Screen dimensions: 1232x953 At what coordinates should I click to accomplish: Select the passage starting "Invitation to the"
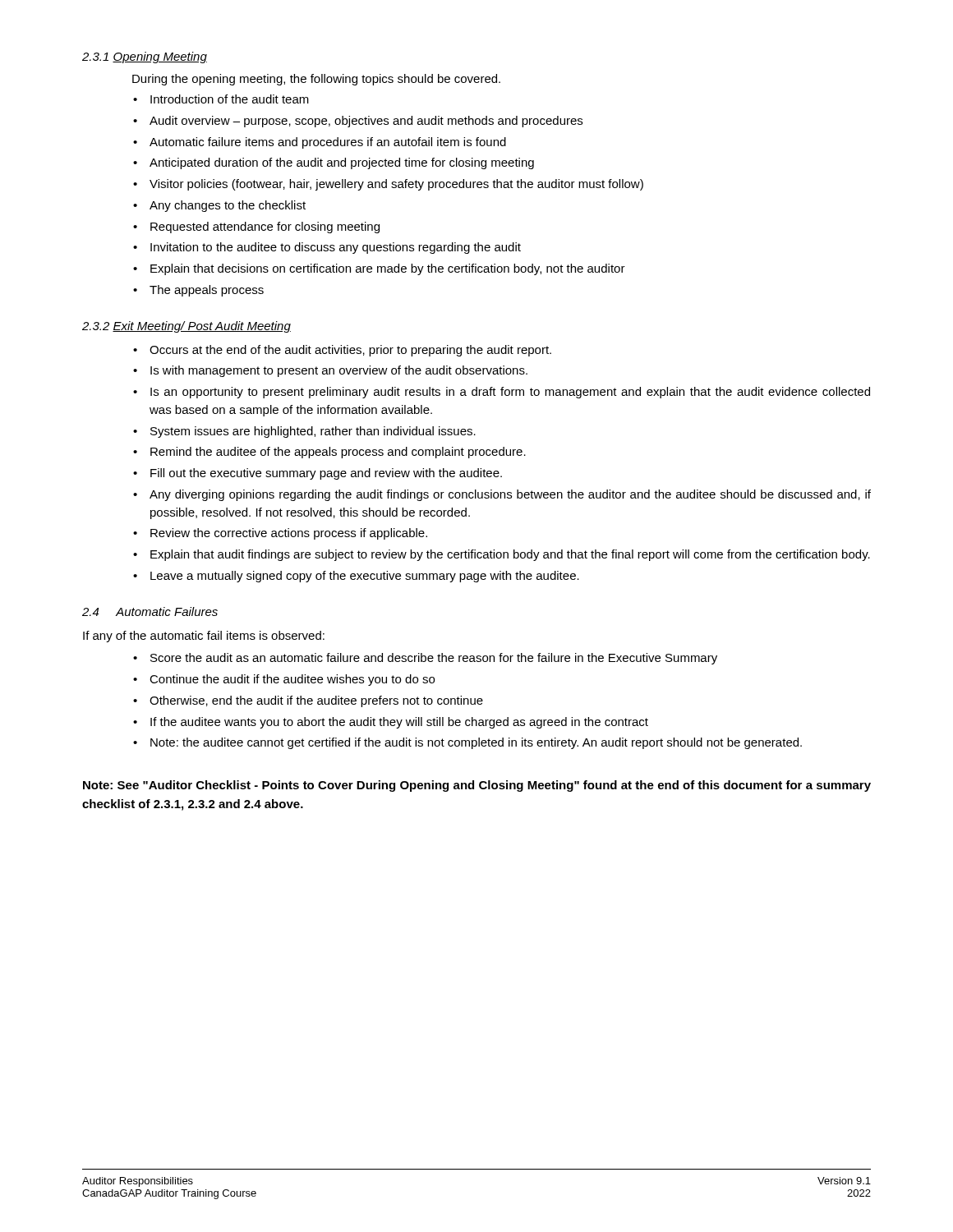(x=335, y=247)
